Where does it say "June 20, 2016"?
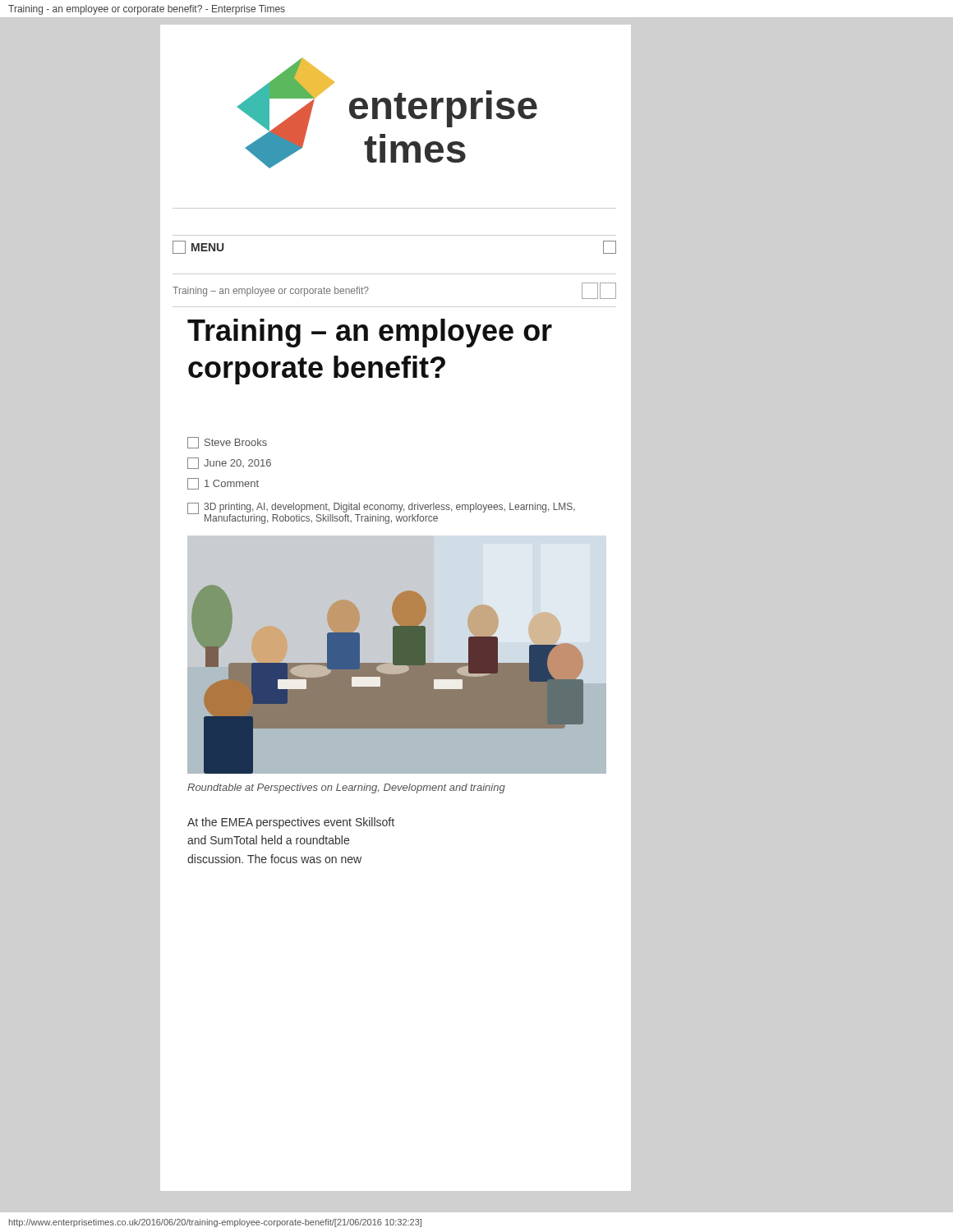This screenshot has width=953, height=1232. click(x=229, y=463)
